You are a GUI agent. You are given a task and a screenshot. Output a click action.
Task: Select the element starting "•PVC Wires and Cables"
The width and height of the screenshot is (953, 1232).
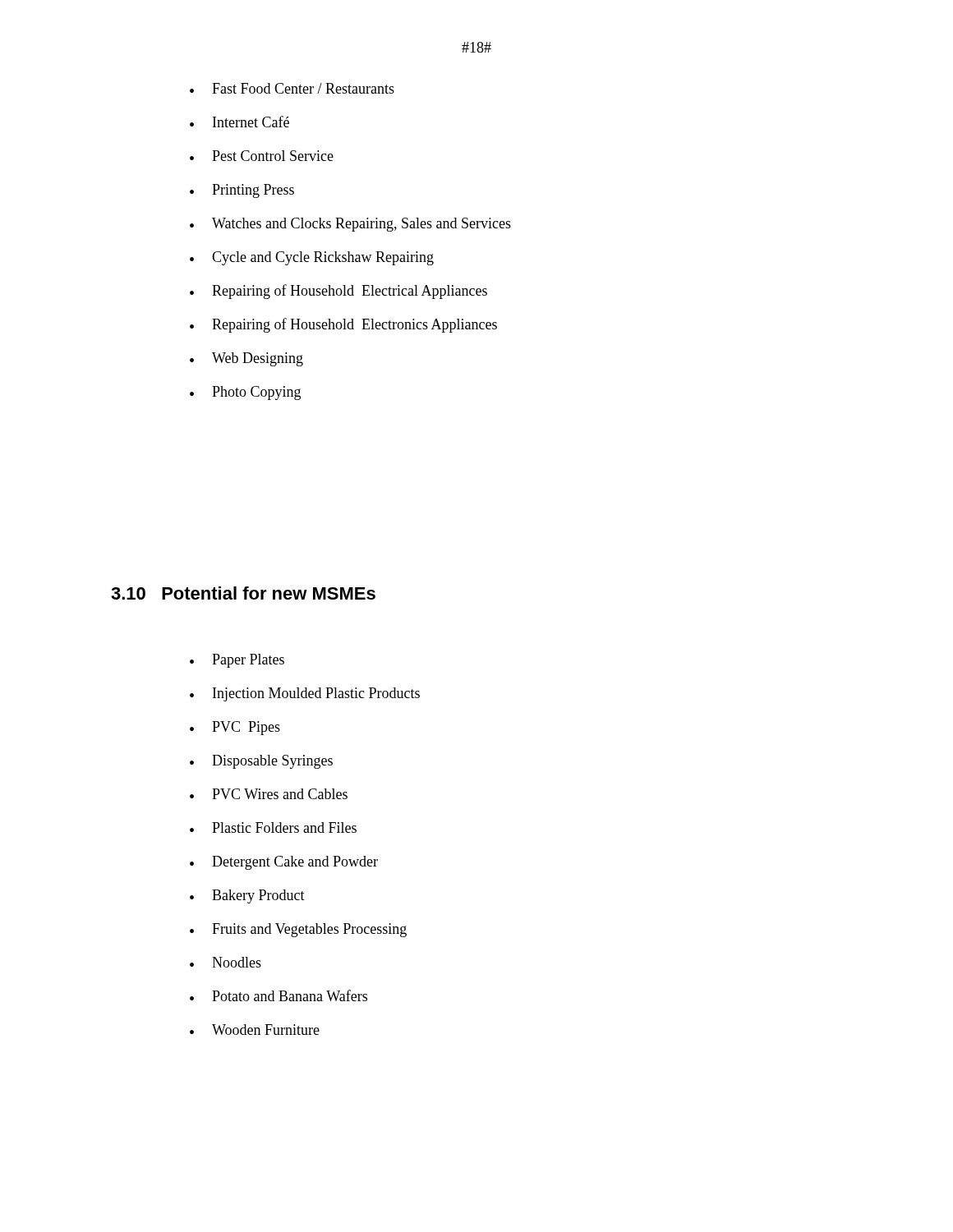pos(268,796)
